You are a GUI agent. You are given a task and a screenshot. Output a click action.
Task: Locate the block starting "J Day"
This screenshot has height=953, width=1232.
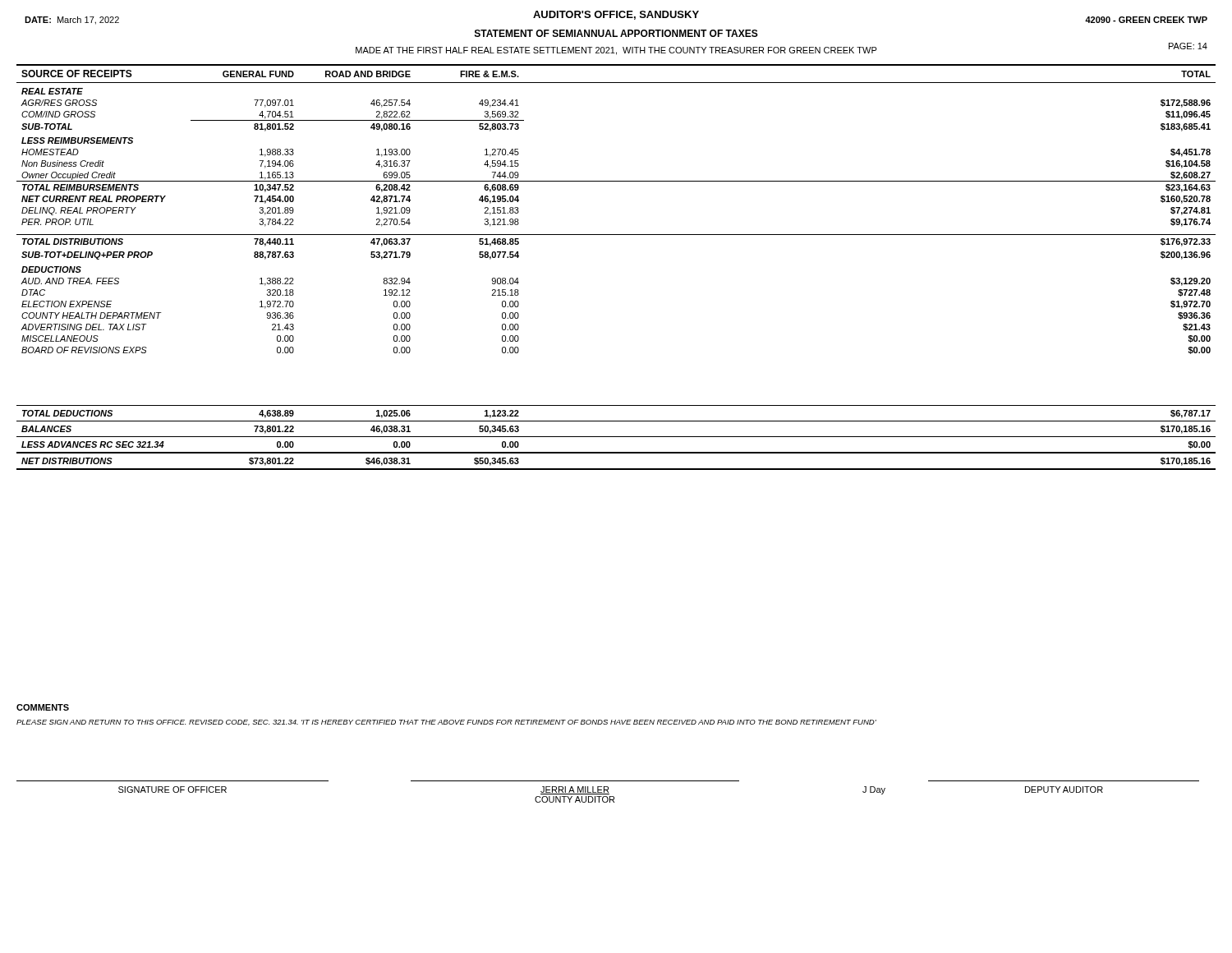tap(874, 790)
